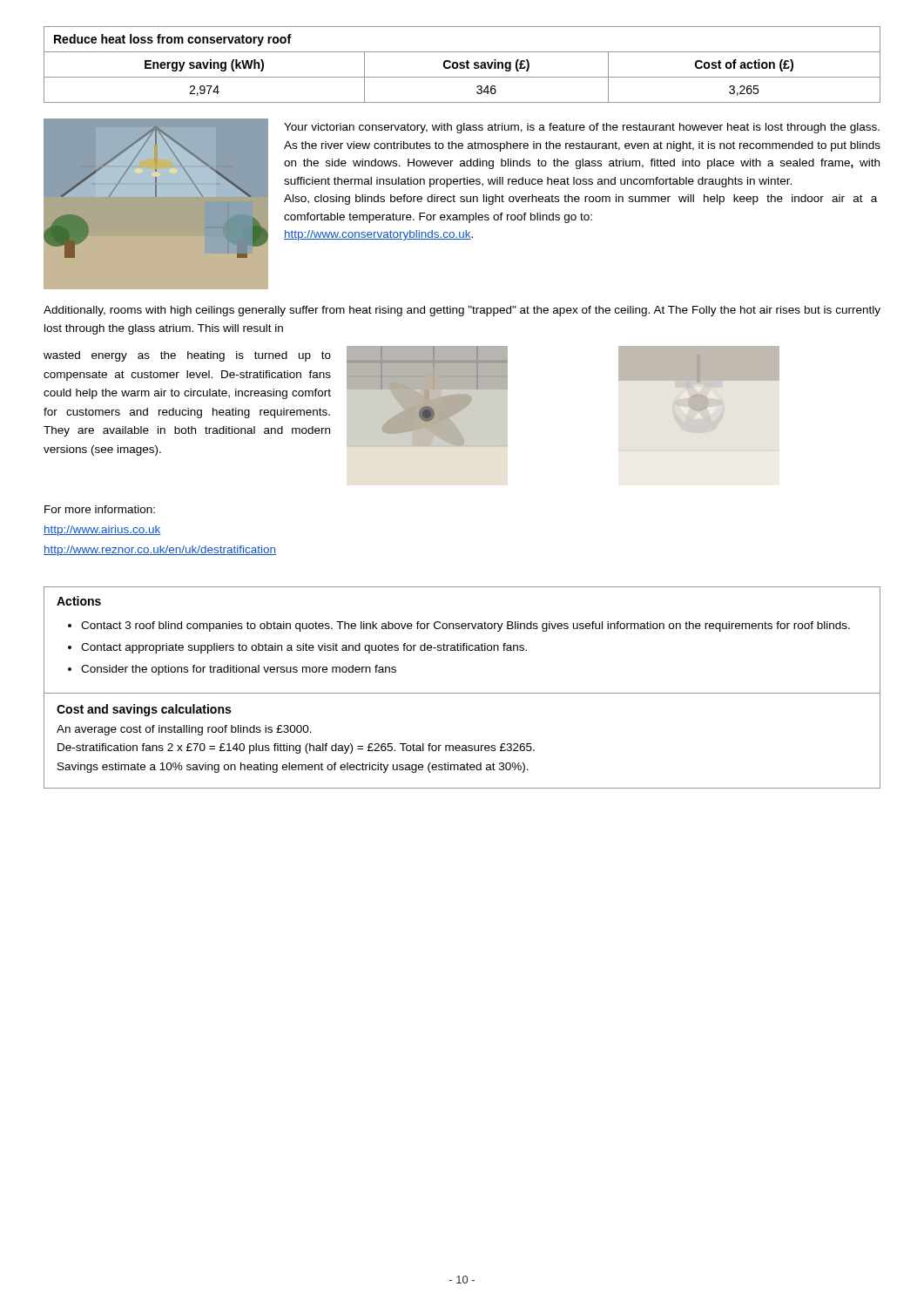Viewport: 924px width, 1307px height.
Task: Select the block starting "Consider the options"
Action: click(232, 670)
